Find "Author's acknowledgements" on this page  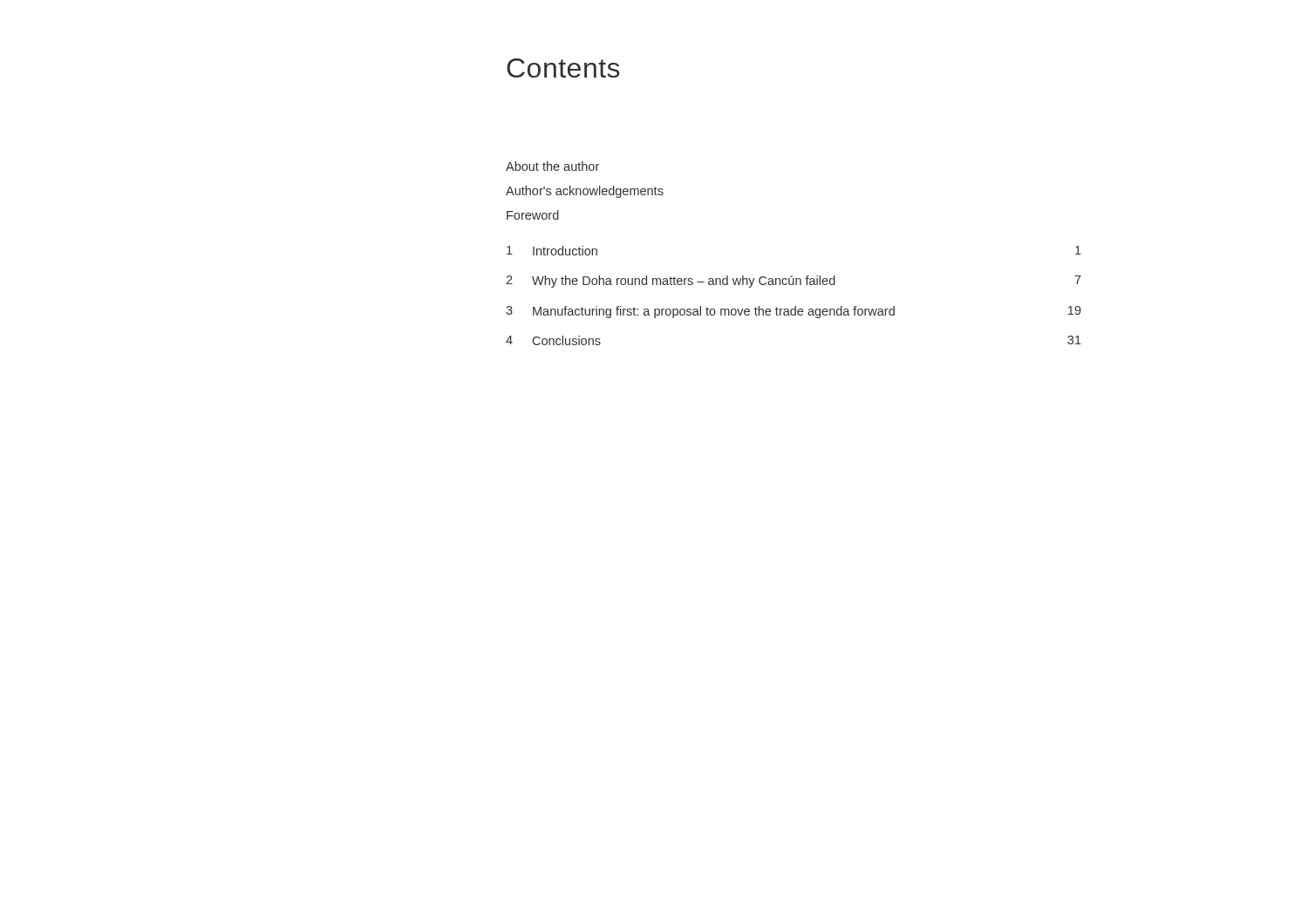[585, 191]
